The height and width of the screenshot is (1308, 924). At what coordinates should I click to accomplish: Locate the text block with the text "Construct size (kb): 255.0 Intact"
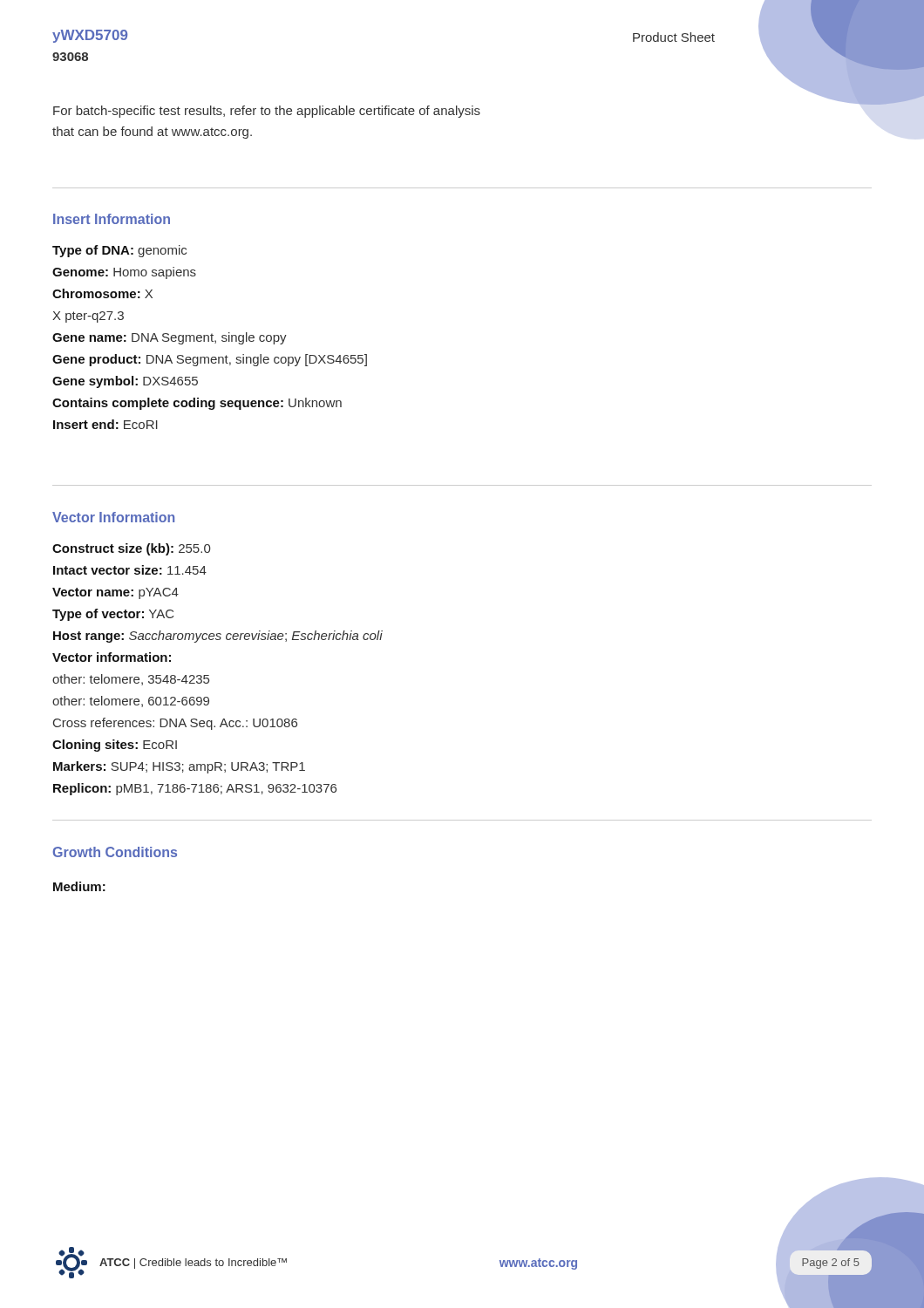click(131, 549)
